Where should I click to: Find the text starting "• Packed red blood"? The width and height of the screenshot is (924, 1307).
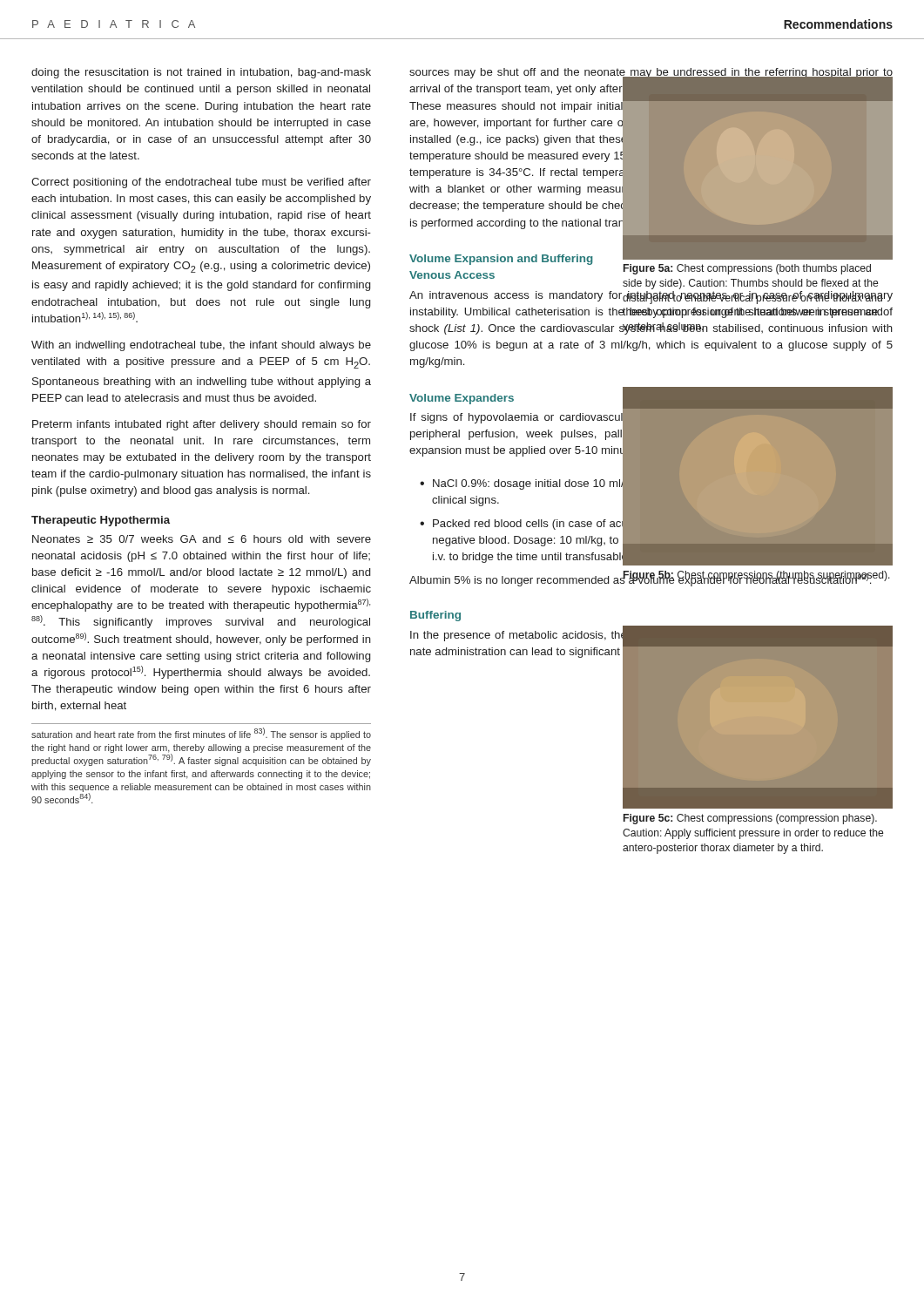click(x=656, y=540)
